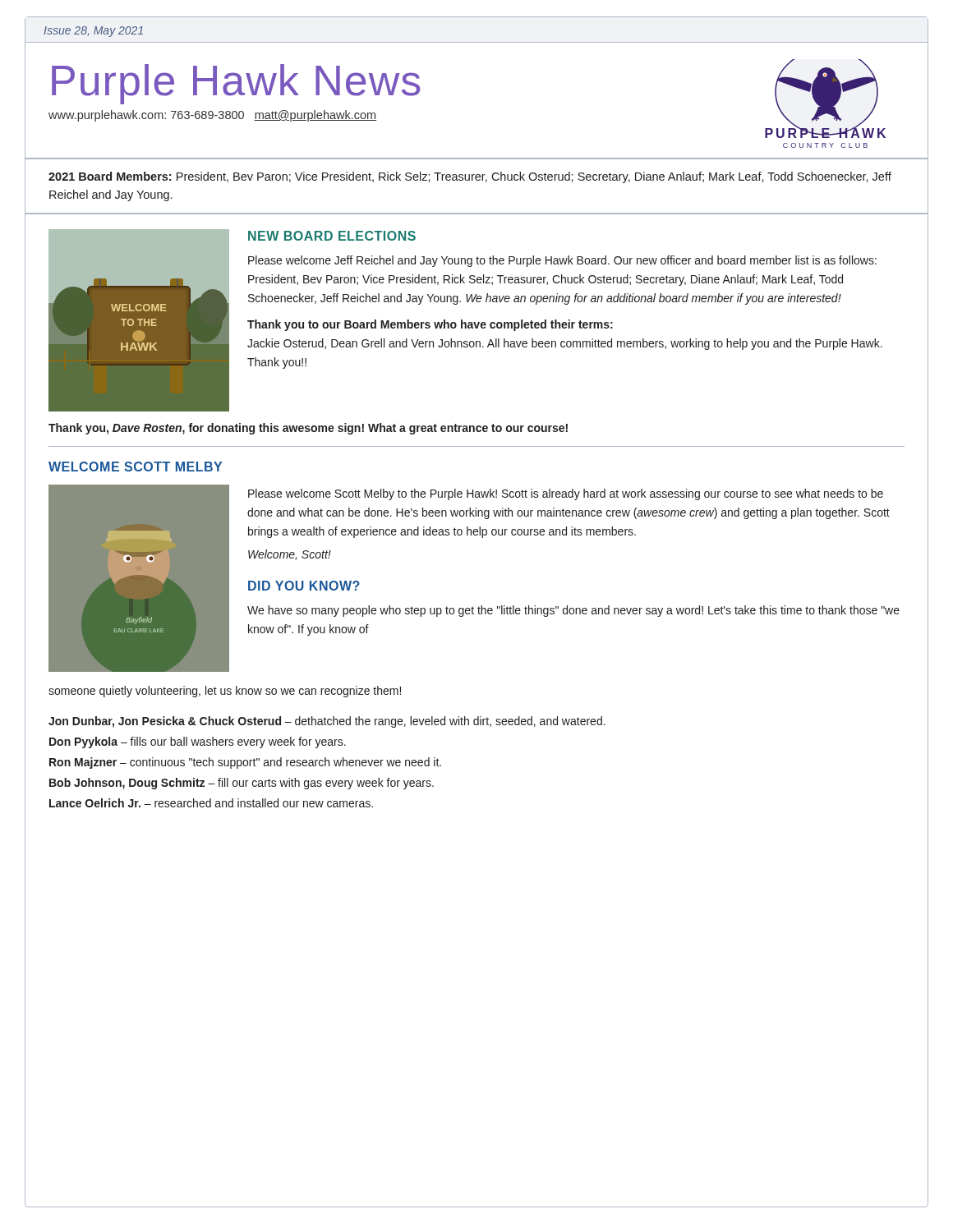The height and width of the screenshot is (1232, 953).
Task: Click the passage that begins "Please welcome Scott Melby to the"
Action: coord(568,512)
